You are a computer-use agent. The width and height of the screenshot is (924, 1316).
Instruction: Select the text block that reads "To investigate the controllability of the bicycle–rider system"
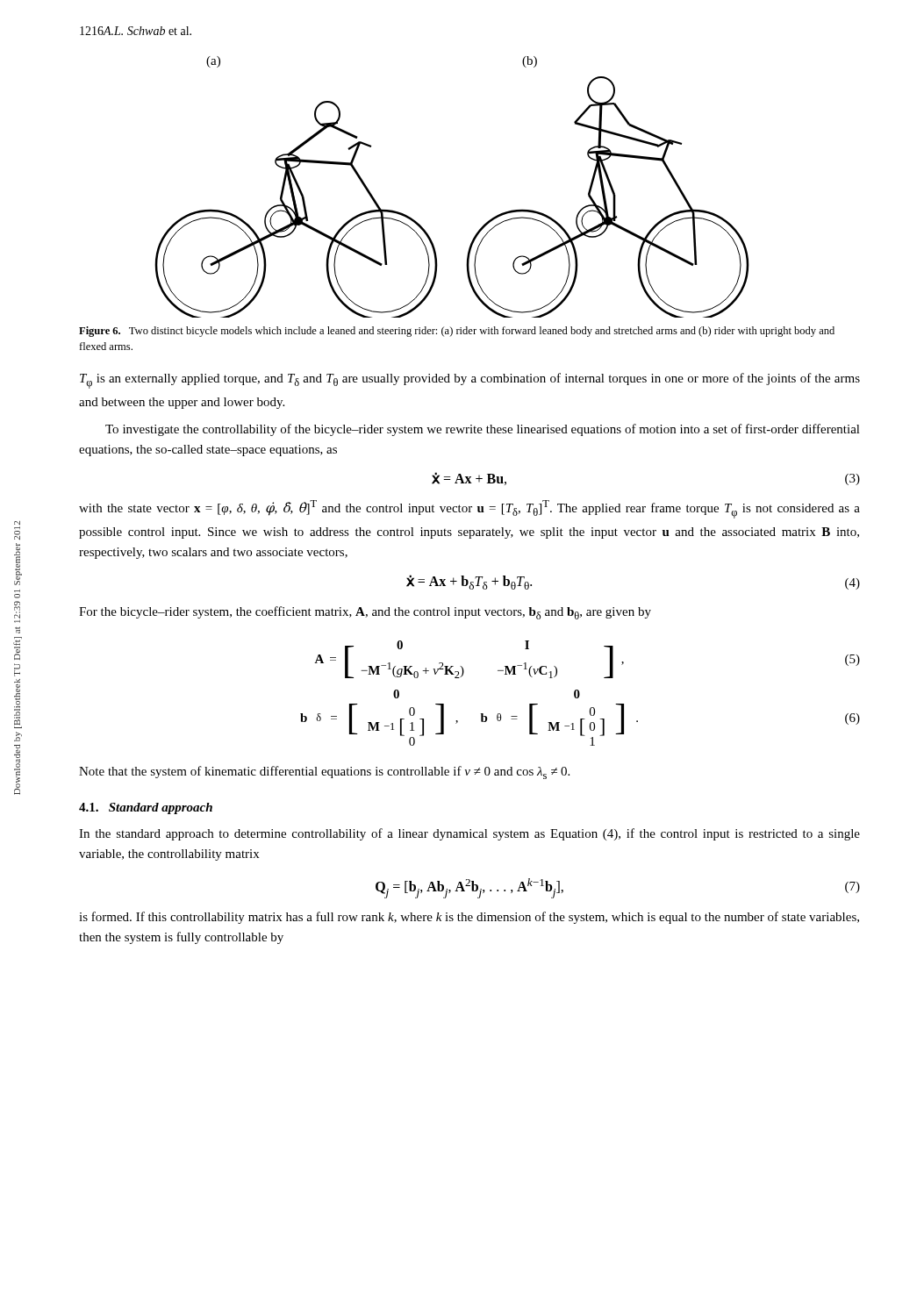pyautogui.click(x=469, y=439)
